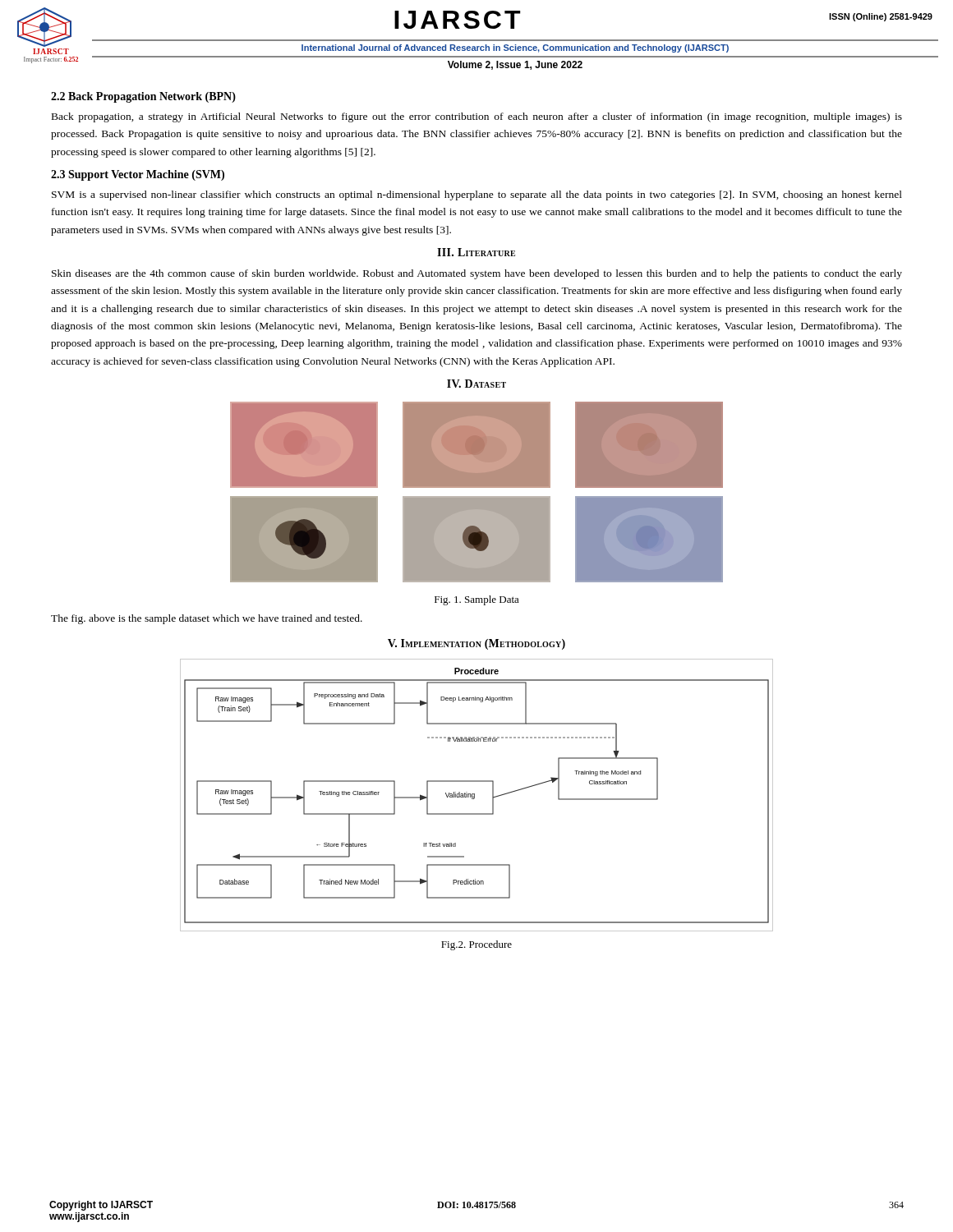Locate the text block starting "SVM is a"
Viewport: 953px width, 1232px height.
tap(476, 212)
